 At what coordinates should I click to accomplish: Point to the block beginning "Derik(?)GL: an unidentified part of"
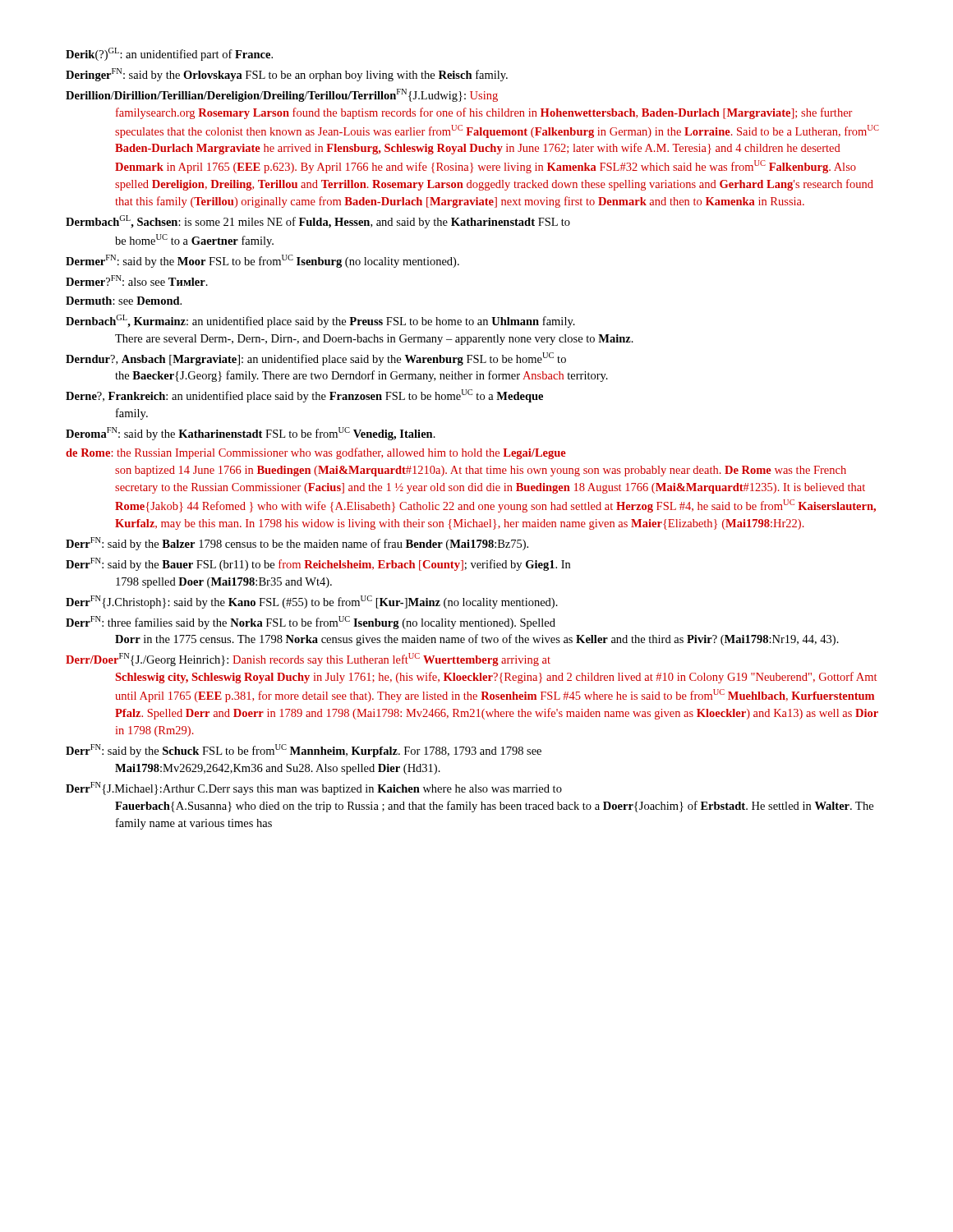click(170, 53)
